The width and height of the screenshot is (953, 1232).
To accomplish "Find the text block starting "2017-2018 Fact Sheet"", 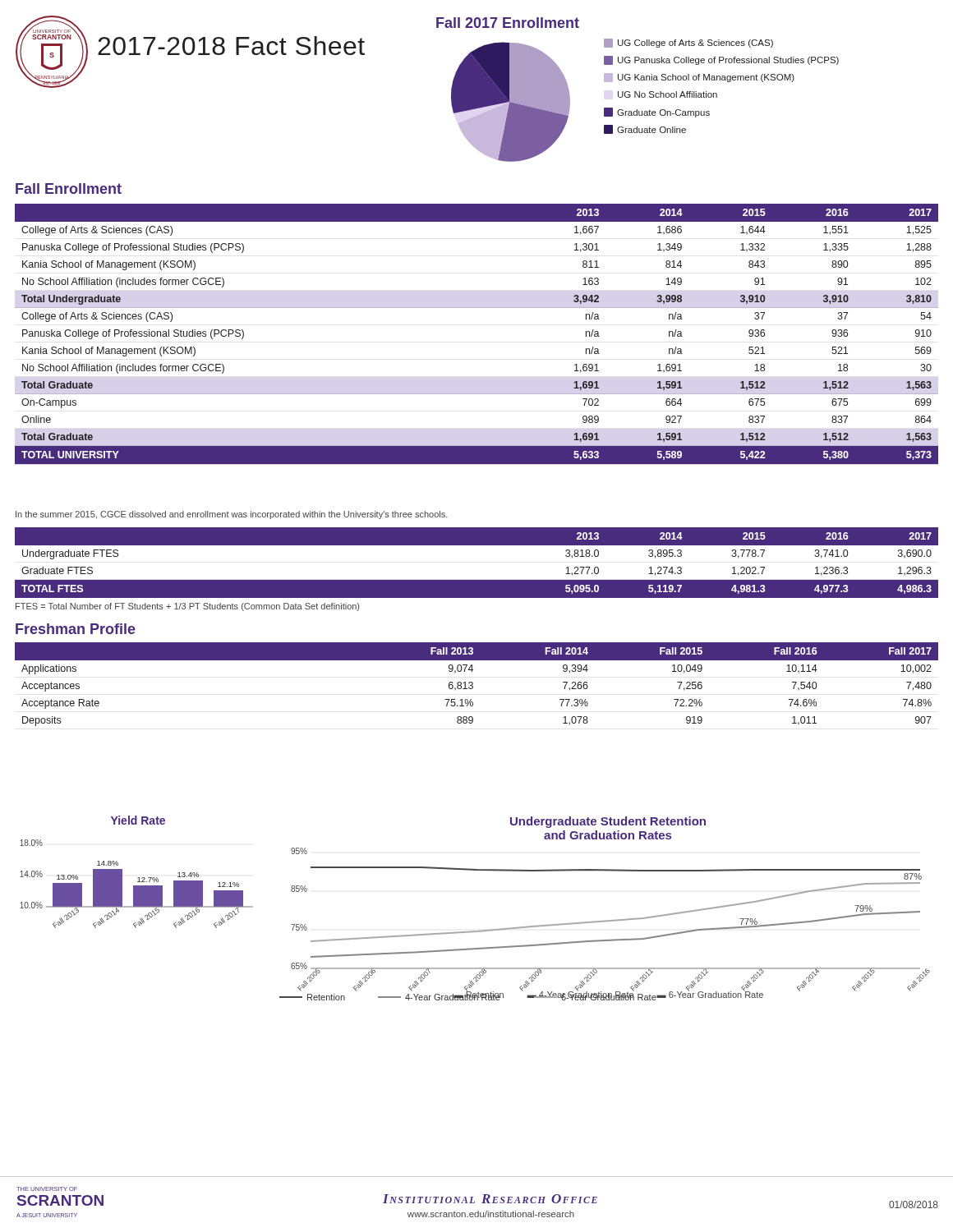I will click(231, 46).
